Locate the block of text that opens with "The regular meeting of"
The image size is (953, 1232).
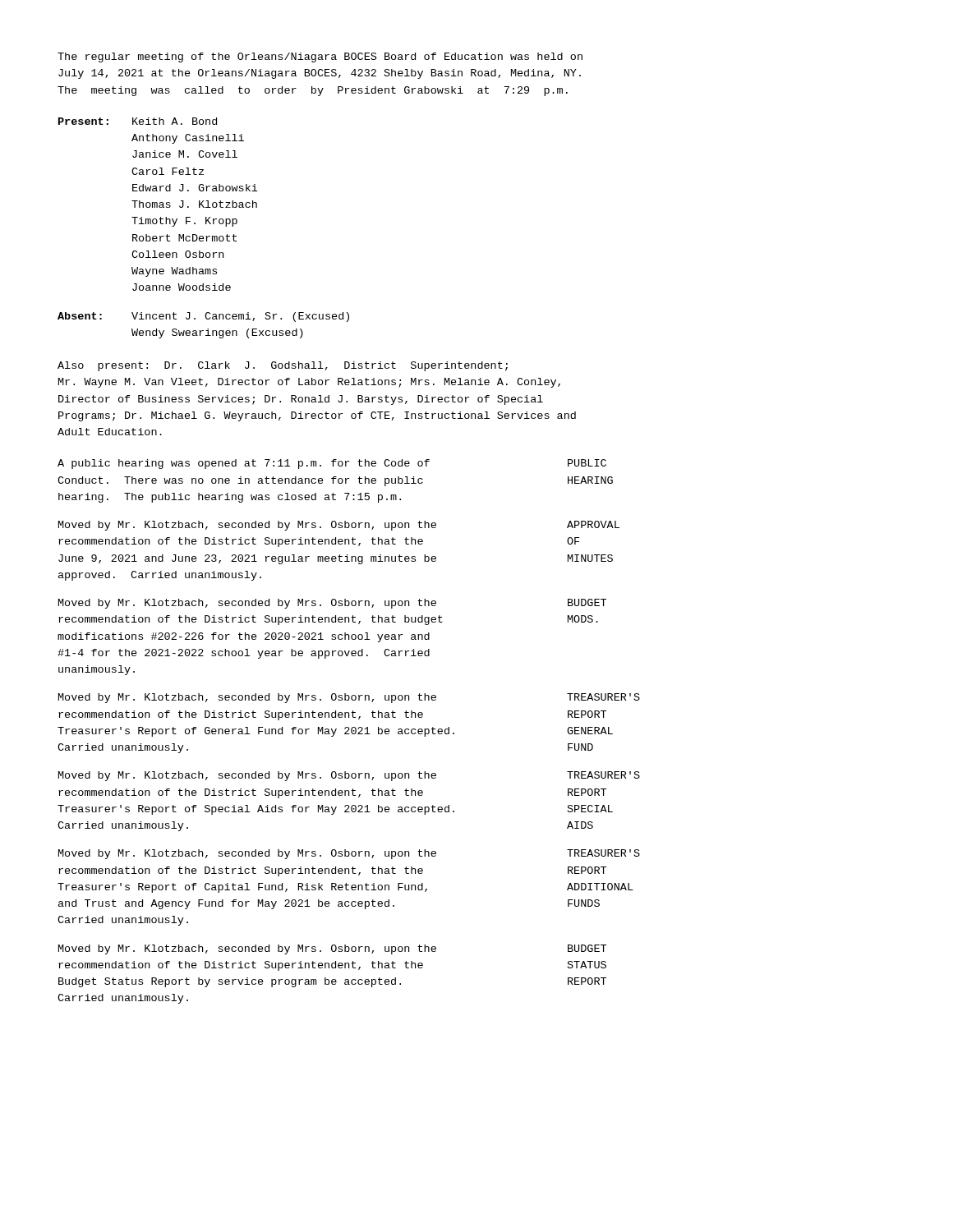point(320,74)
